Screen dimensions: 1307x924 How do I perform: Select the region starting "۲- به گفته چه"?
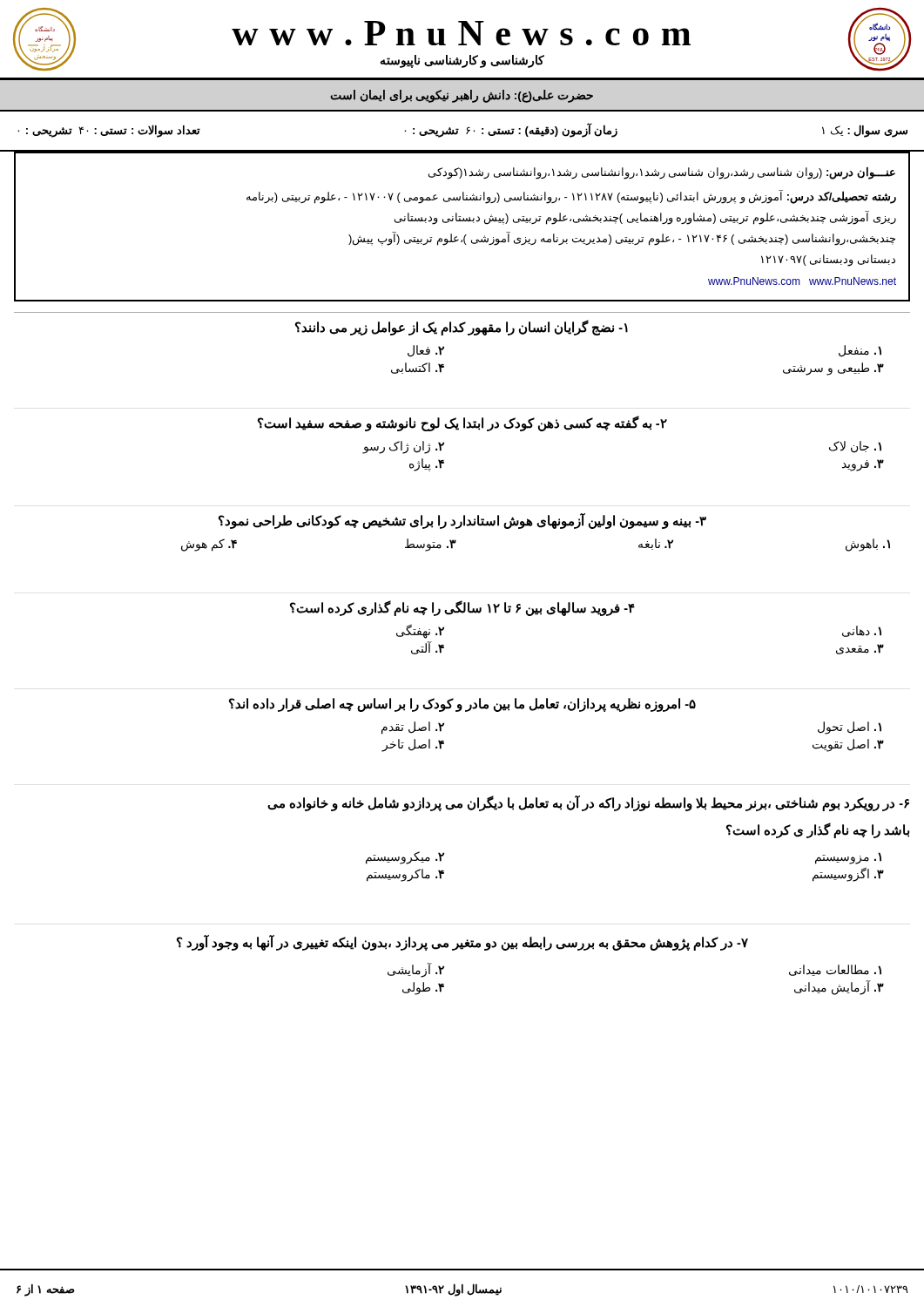pos(462,424)
